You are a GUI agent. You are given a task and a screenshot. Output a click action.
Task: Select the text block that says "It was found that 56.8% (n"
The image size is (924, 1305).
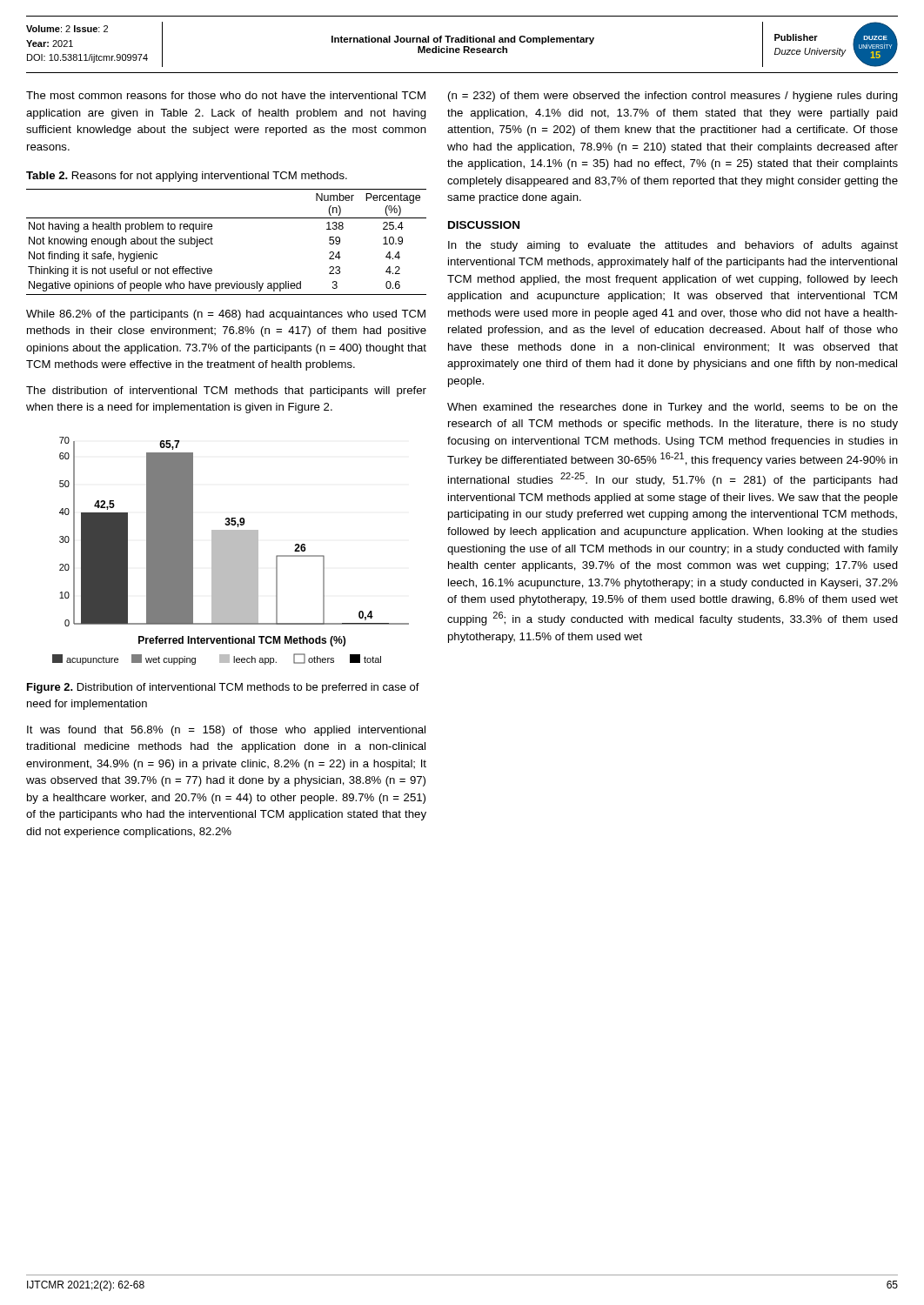coord(226,780)
